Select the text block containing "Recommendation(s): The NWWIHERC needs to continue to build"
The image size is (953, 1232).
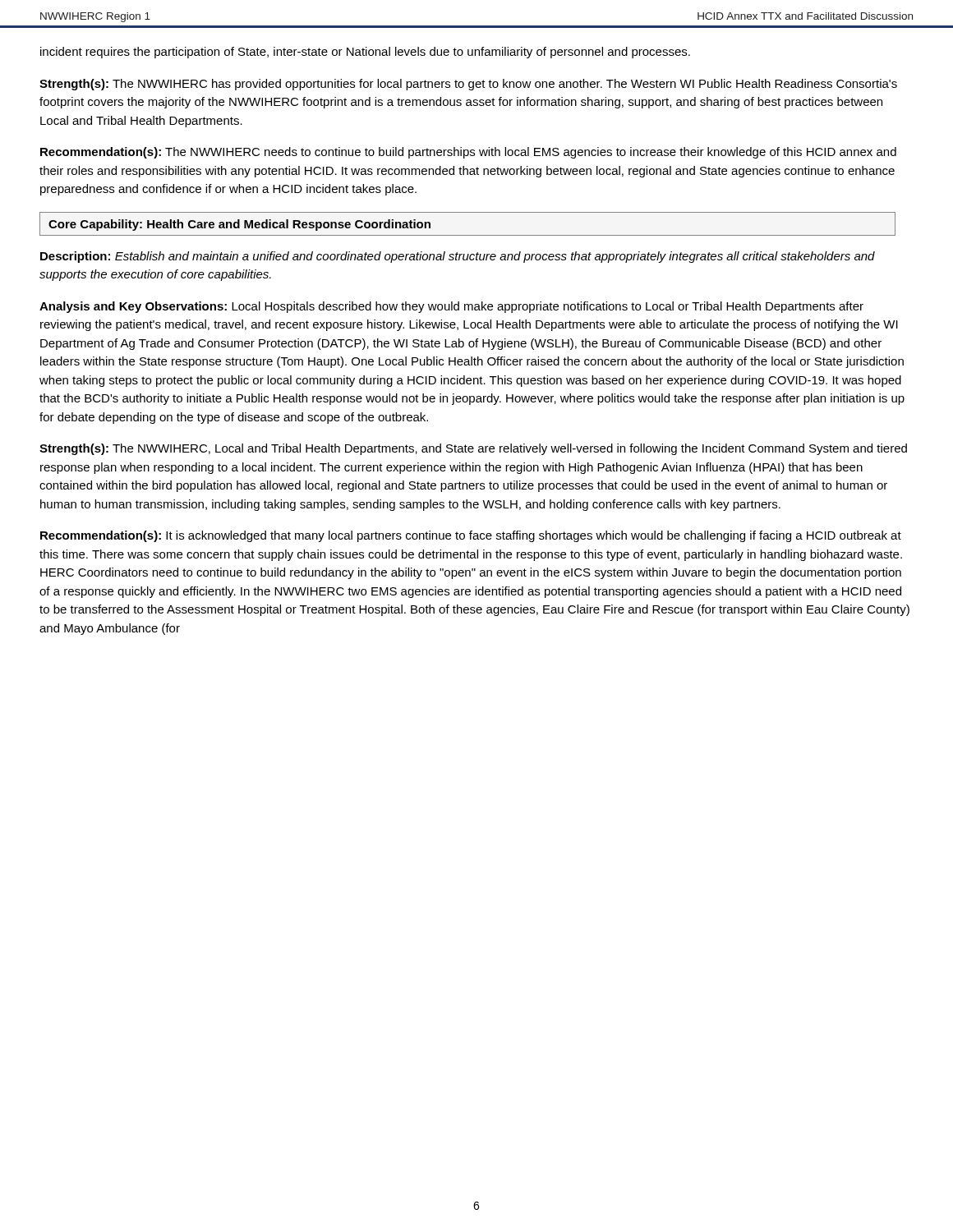click(468, 170)
